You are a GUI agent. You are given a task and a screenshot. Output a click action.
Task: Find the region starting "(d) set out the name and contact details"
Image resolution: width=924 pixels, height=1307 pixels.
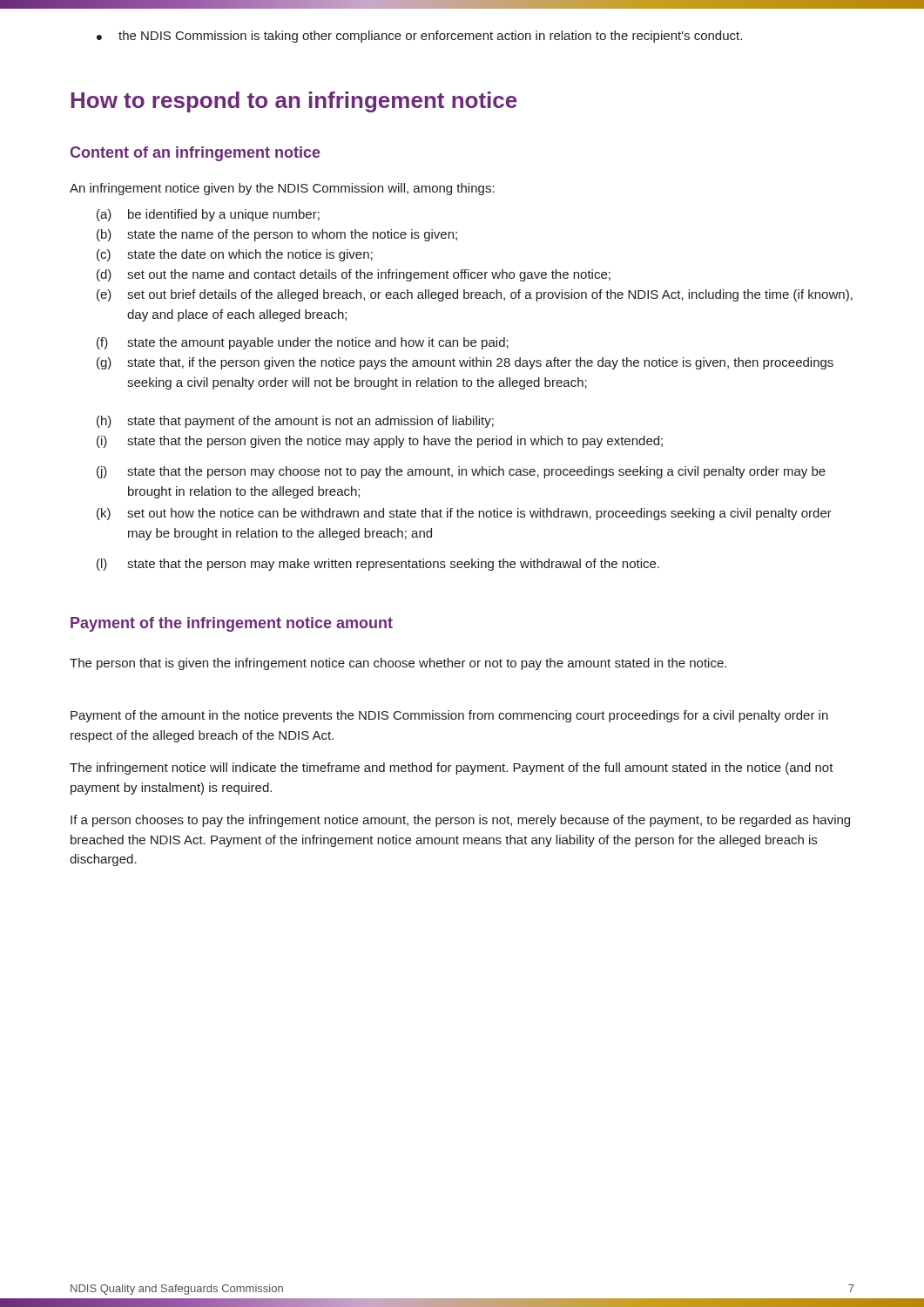tap(462, 275)
